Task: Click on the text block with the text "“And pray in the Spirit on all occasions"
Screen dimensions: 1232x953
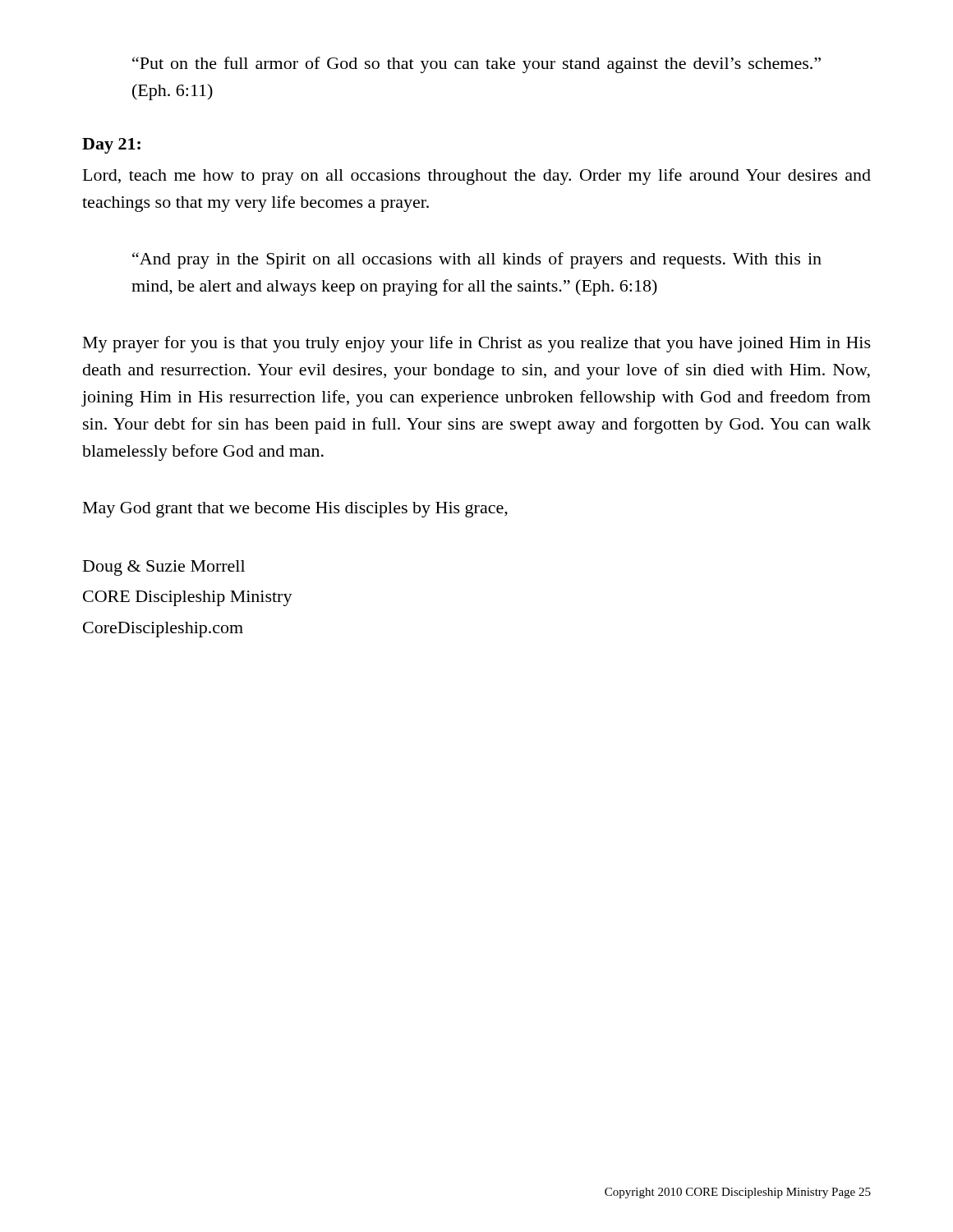Action: tap(476, 272)
